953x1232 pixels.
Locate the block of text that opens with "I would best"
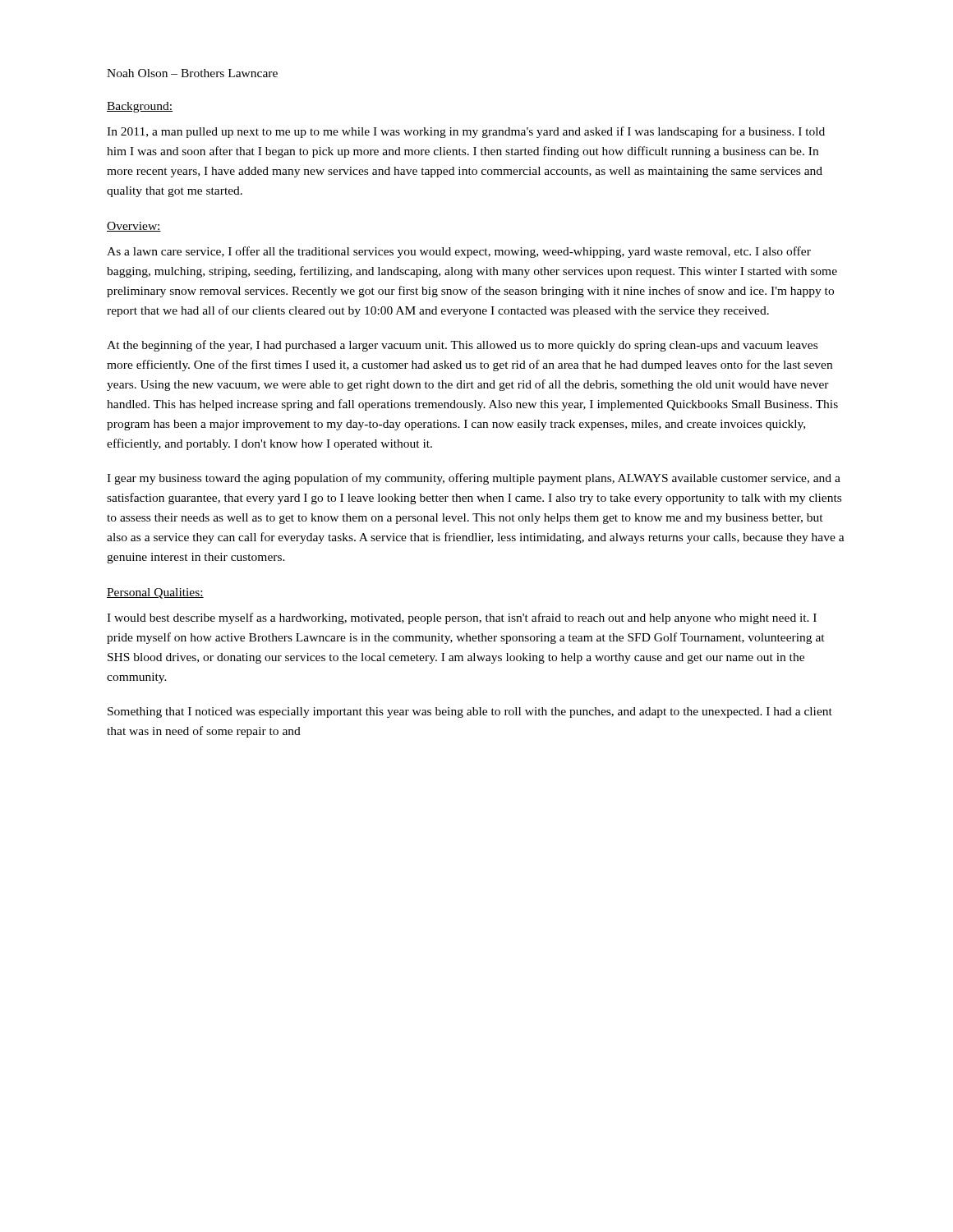466,647
